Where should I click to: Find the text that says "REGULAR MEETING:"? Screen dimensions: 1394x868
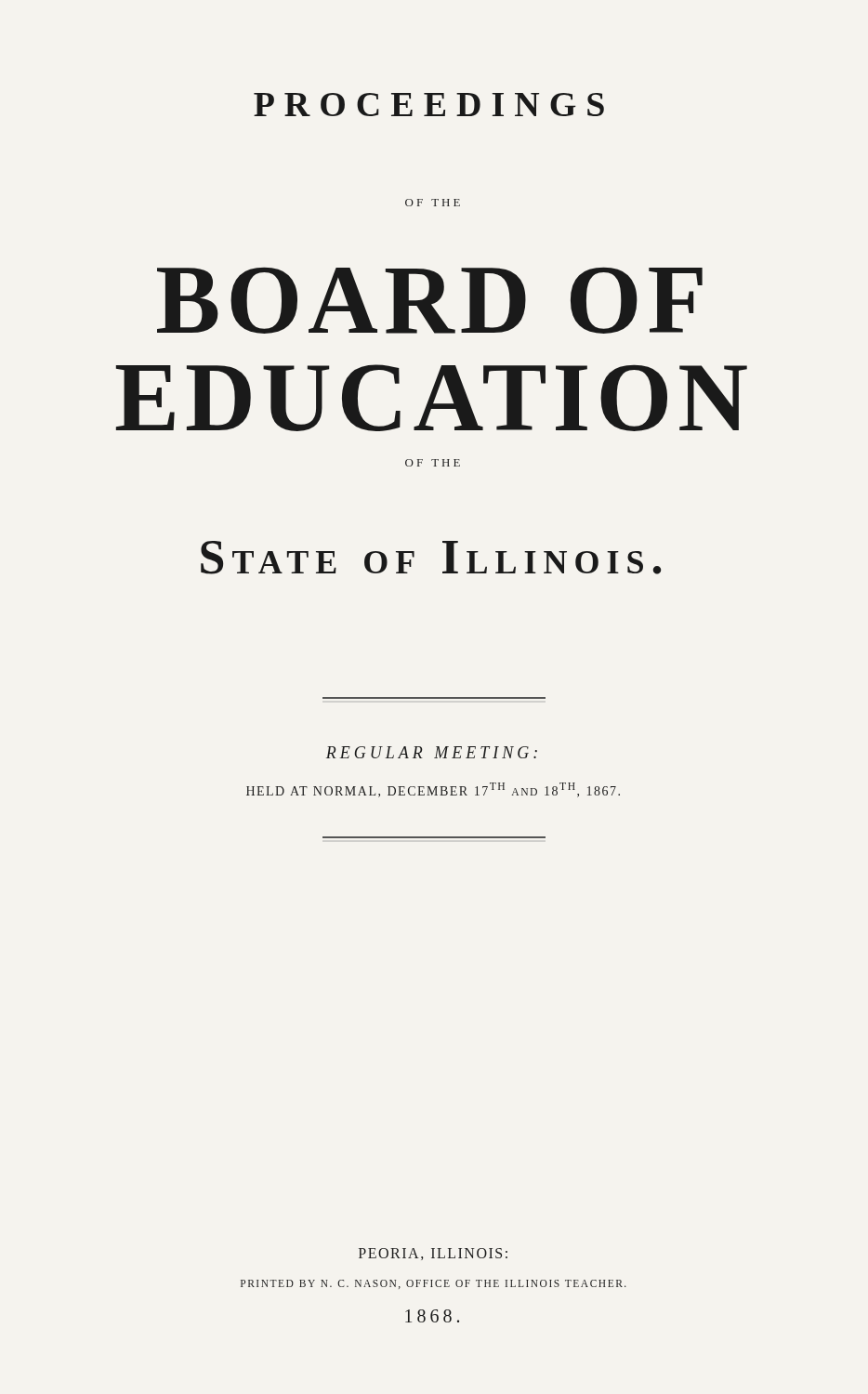[434, 753]
